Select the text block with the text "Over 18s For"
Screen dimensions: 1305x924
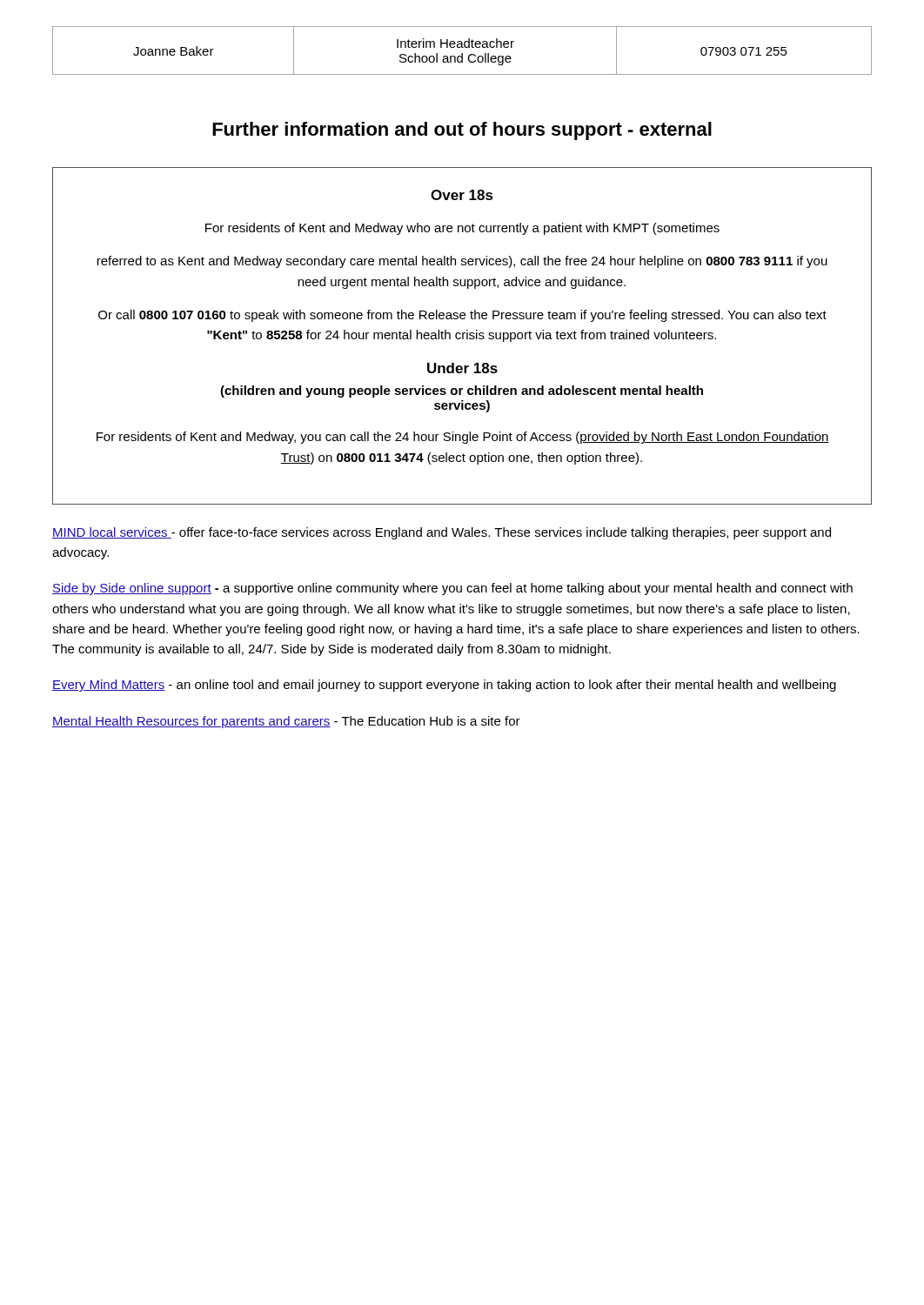pos(462,327)
